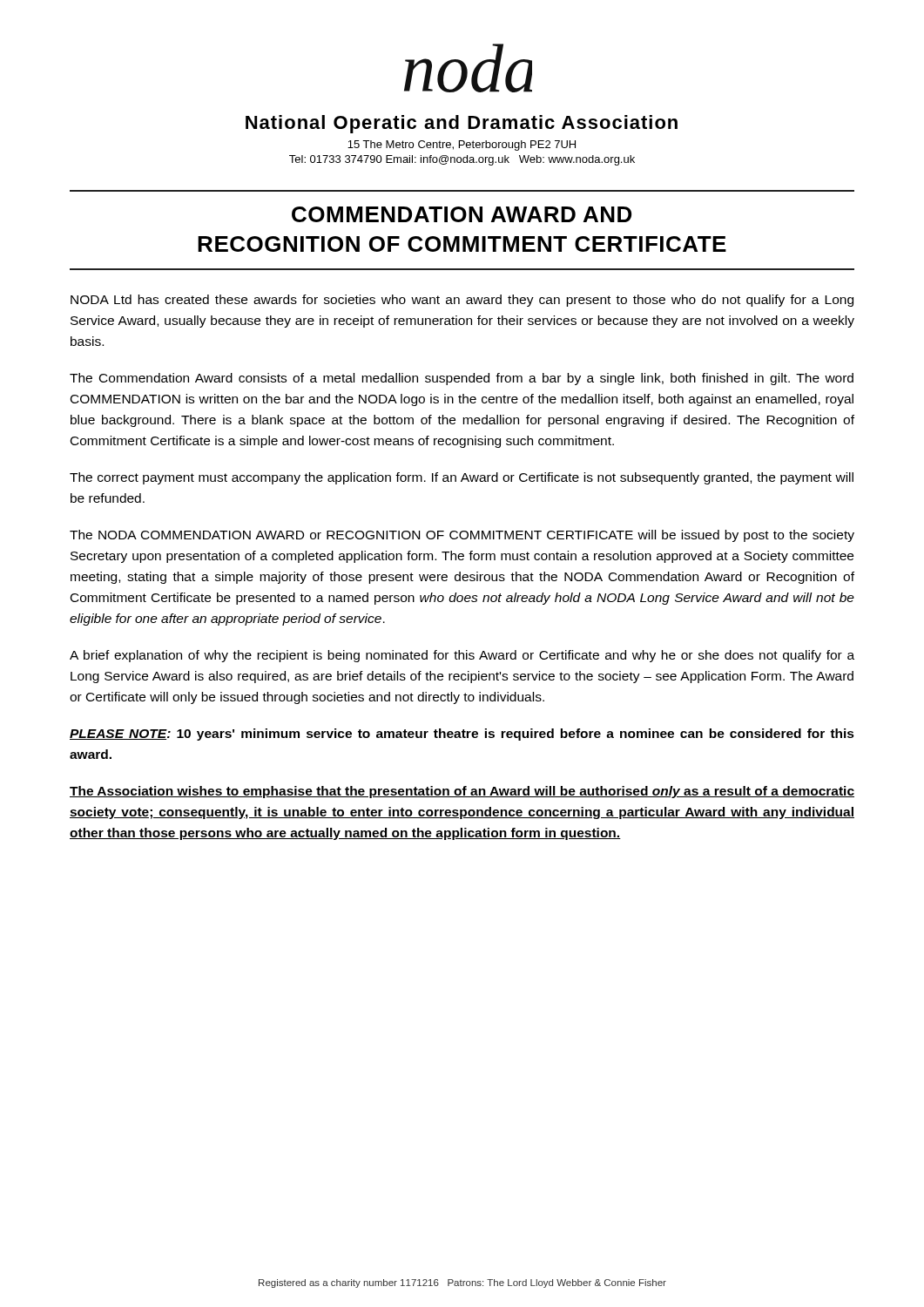Find the title on this page that starts "National Operatic and"
Image resolution: width=924 pixels, height=1307 pixels.
[x=462, y=122]
